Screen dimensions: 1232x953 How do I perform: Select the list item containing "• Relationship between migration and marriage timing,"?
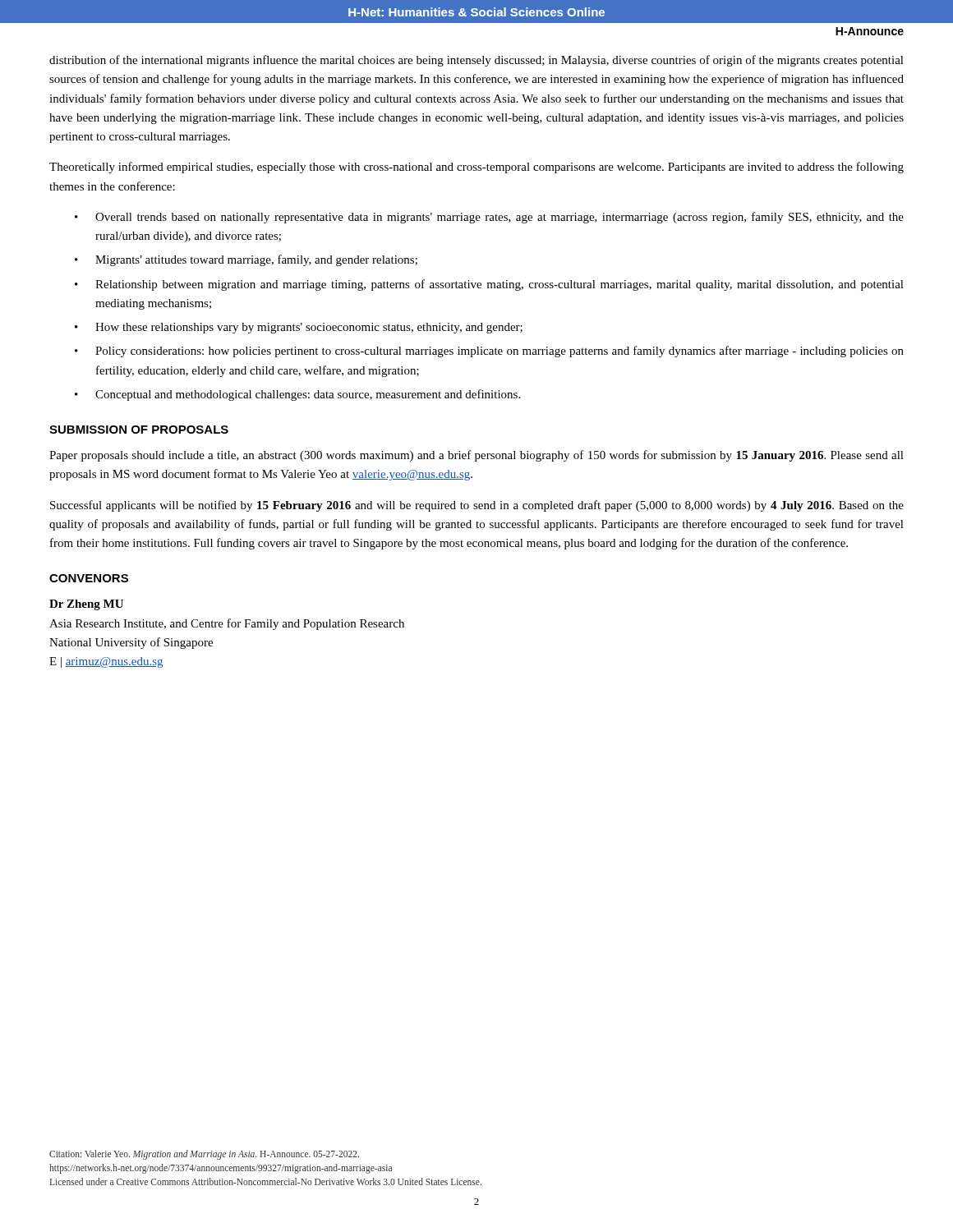[489, 294]
